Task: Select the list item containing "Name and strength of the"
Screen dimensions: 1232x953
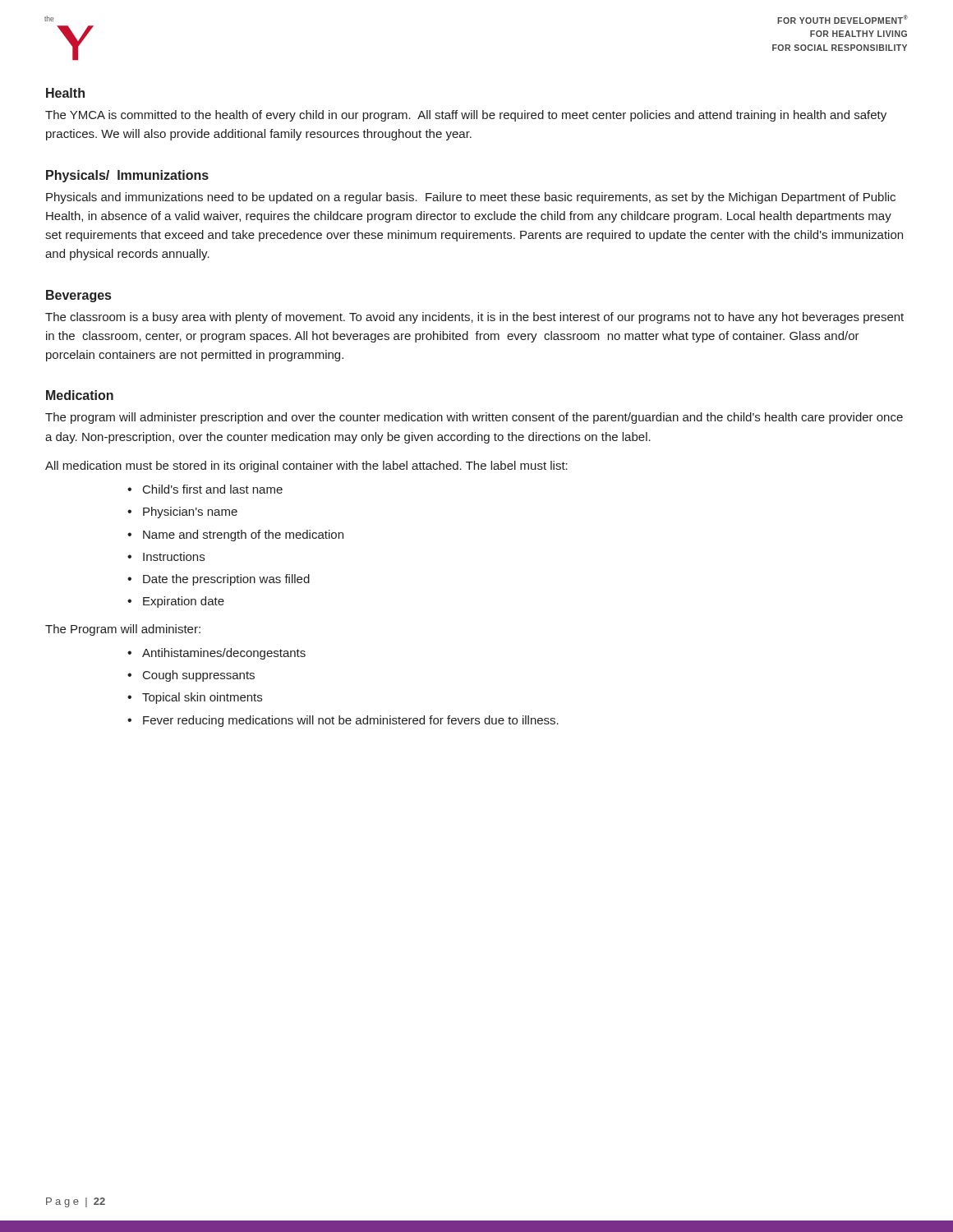Action: 243,534
